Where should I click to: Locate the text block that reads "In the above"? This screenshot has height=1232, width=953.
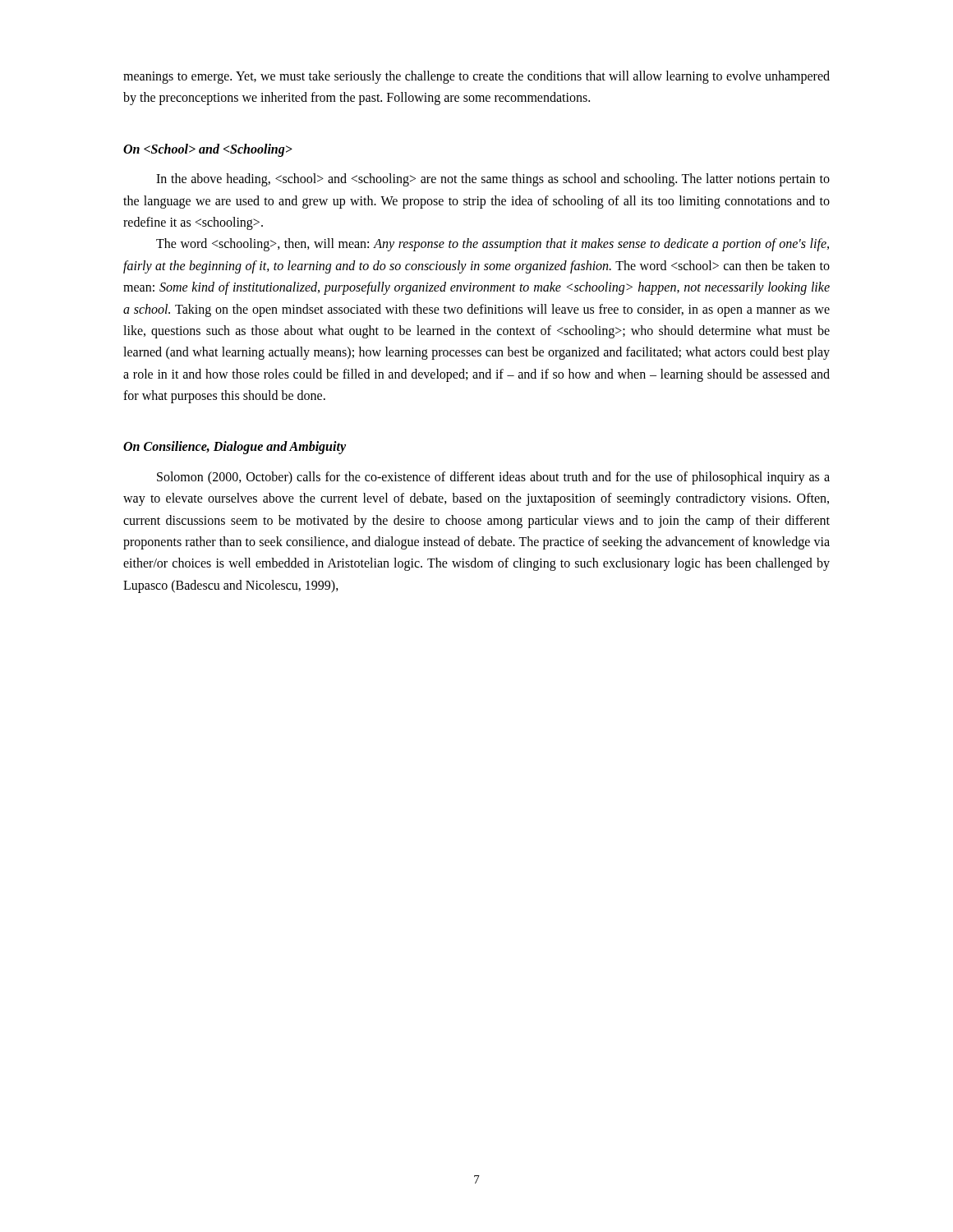point(476,201)
